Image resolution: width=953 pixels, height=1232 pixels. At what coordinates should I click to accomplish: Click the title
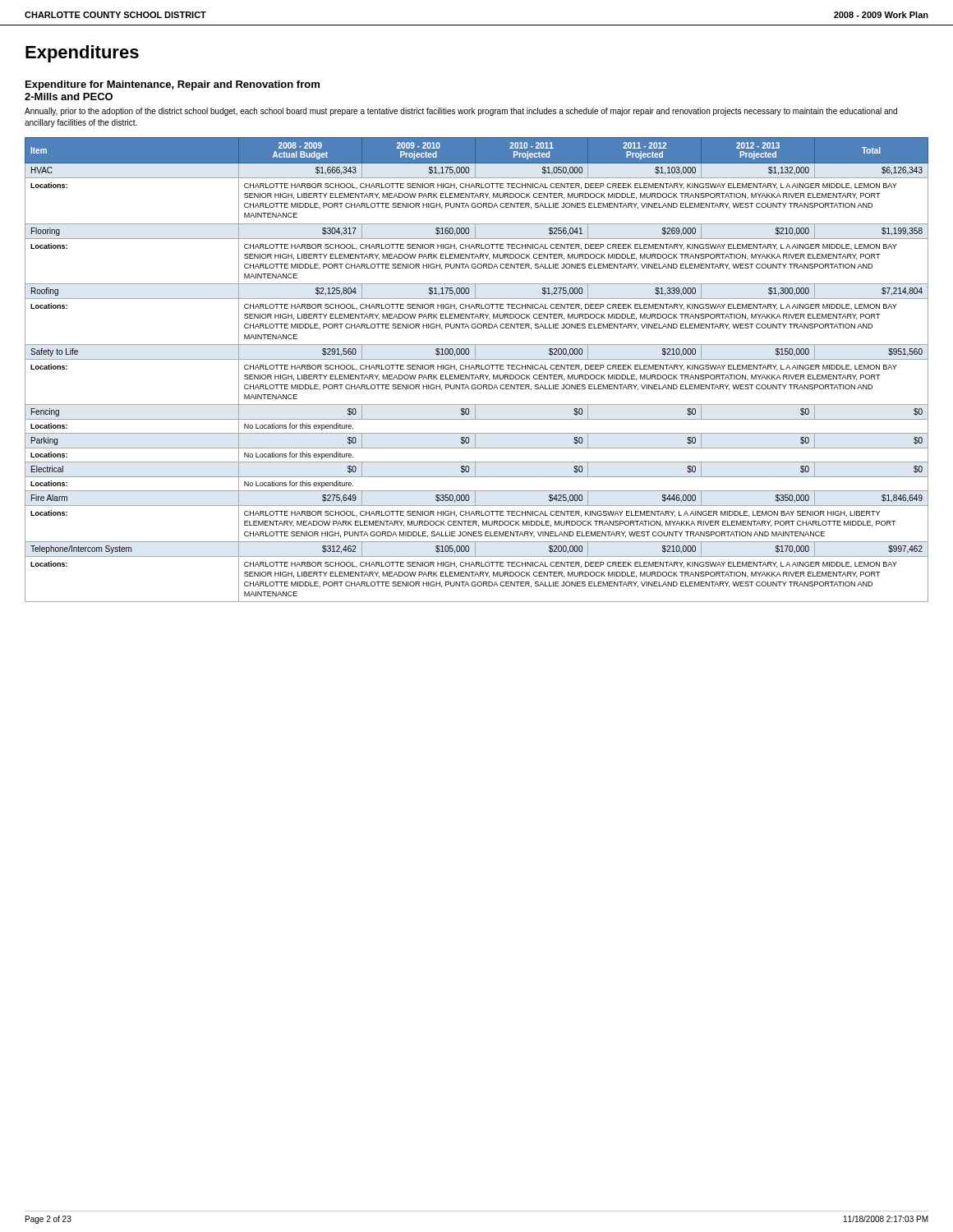82,52
